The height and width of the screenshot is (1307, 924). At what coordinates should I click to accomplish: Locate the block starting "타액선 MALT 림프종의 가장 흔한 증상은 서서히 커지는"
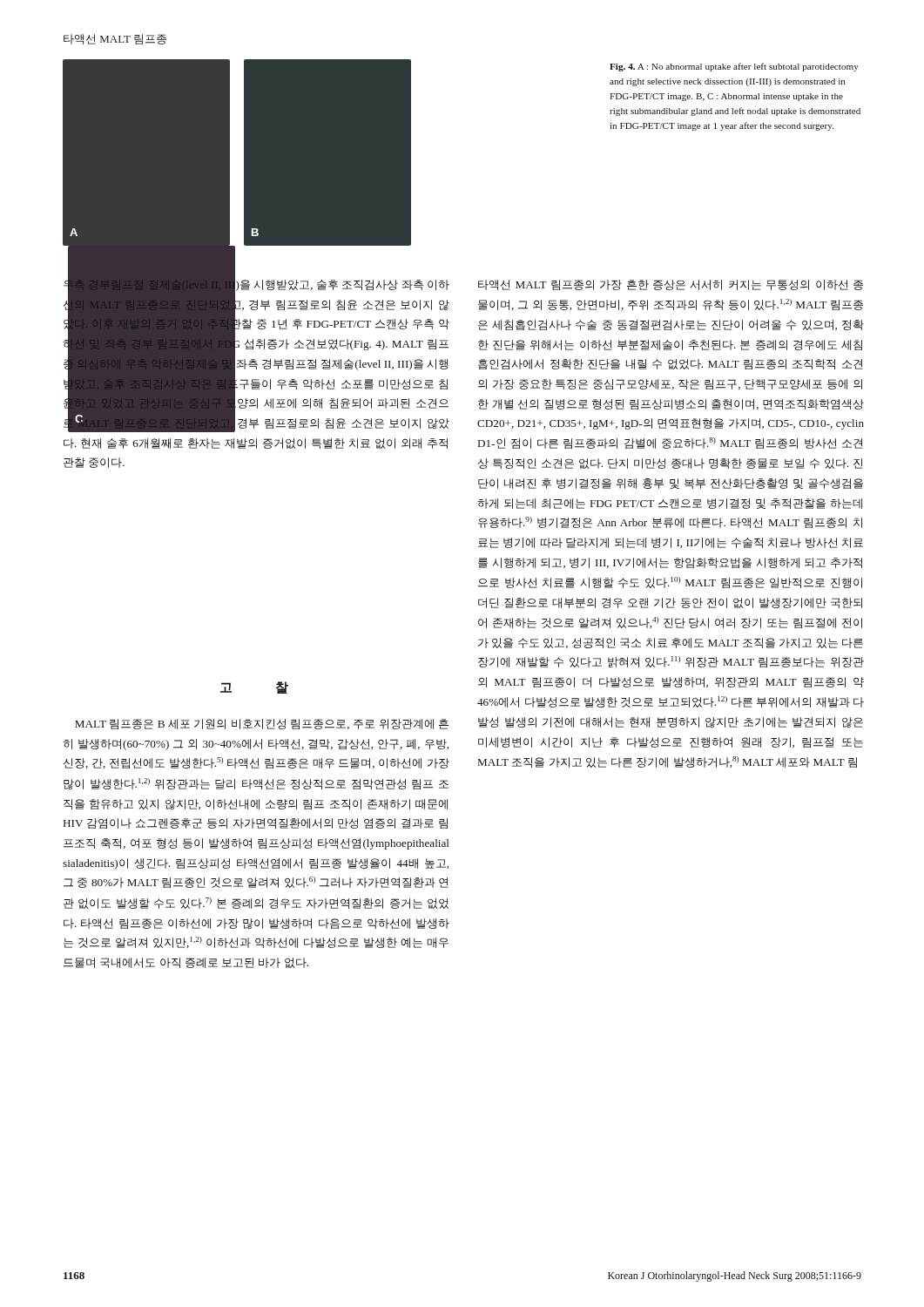(x=671, y=523)
